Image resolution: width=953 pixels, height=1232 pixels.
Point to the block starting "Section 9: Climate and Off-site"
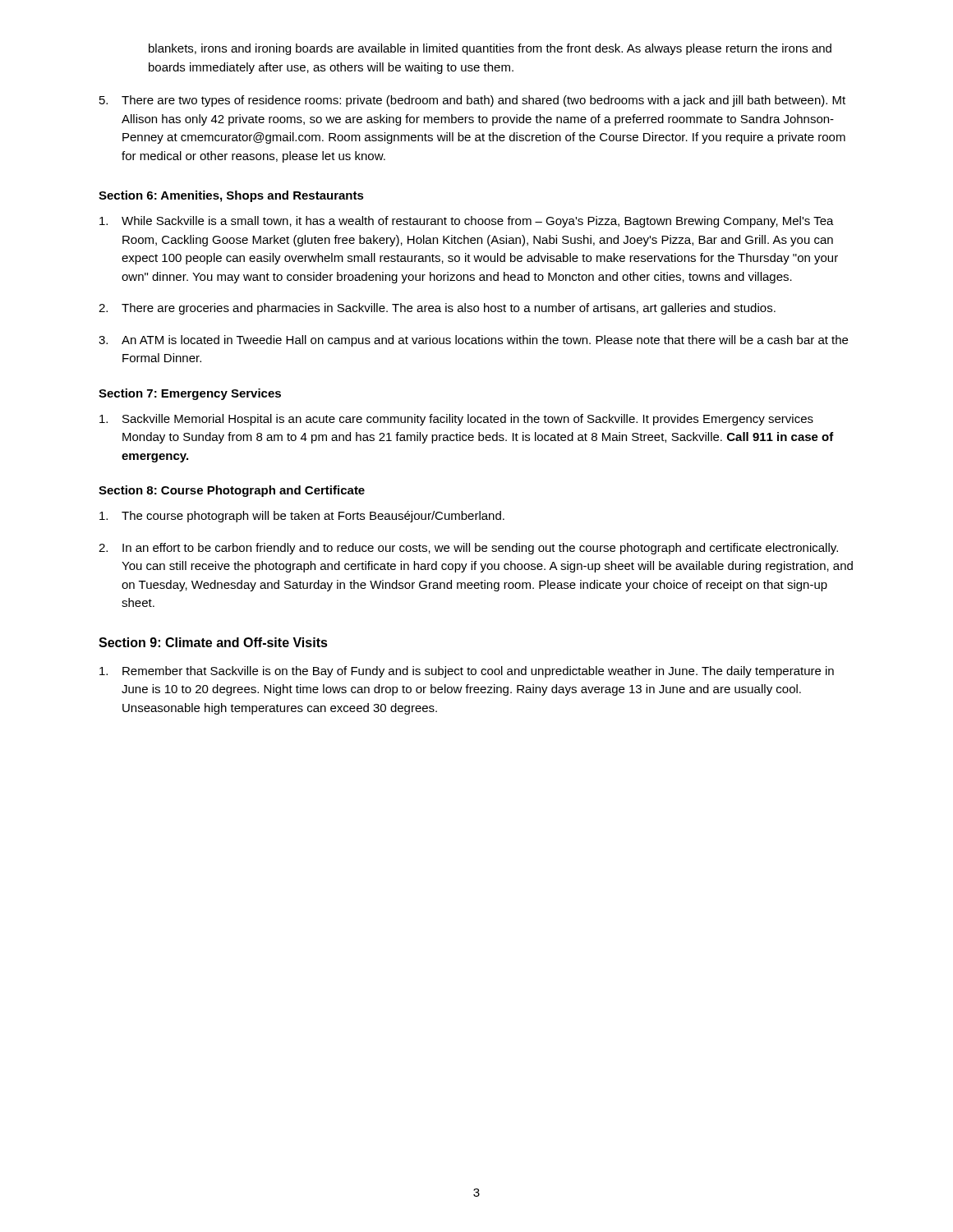coord(213,642)
